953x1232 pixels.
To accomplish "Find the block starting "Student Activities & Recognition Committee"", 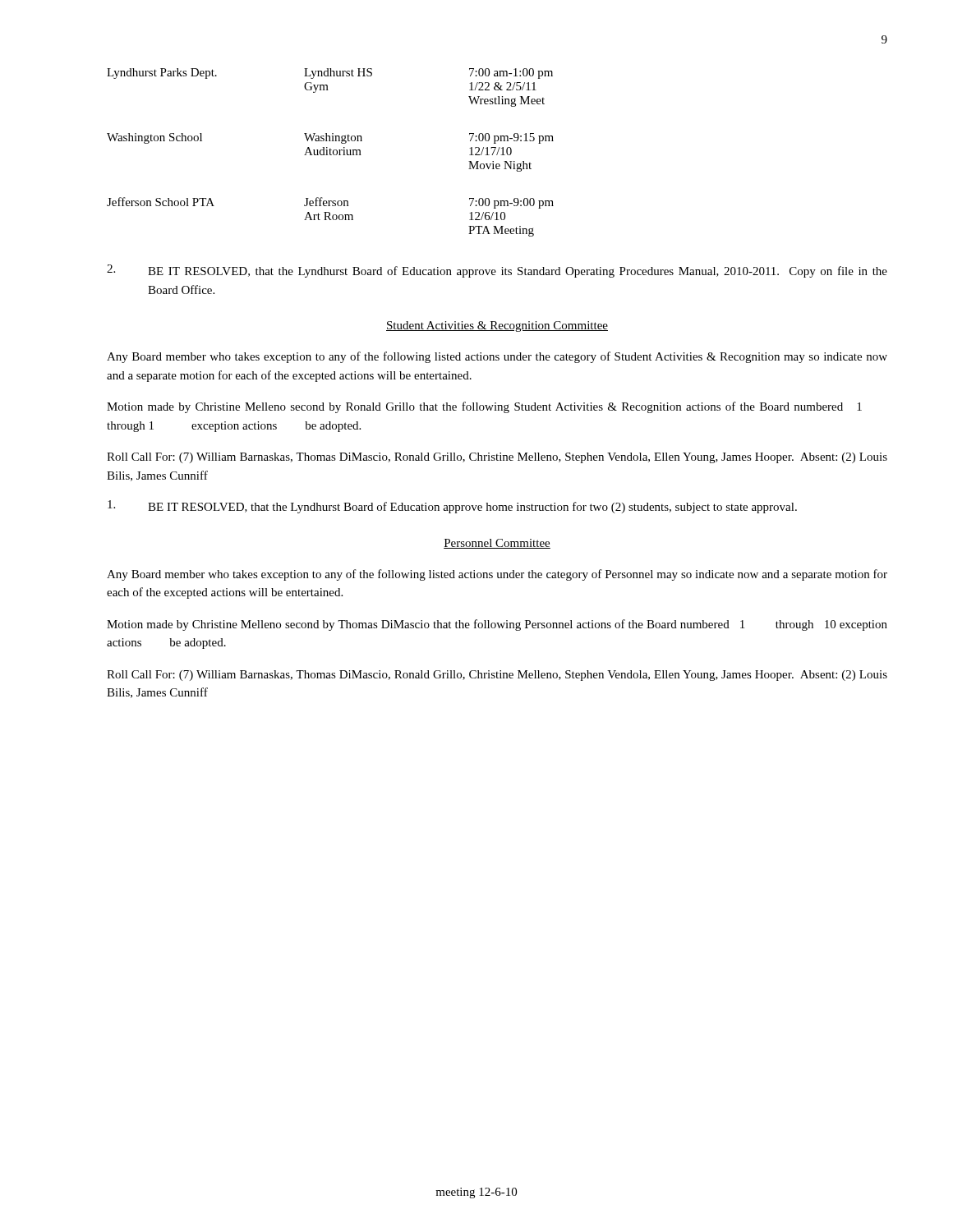I will tap(497, 325).
